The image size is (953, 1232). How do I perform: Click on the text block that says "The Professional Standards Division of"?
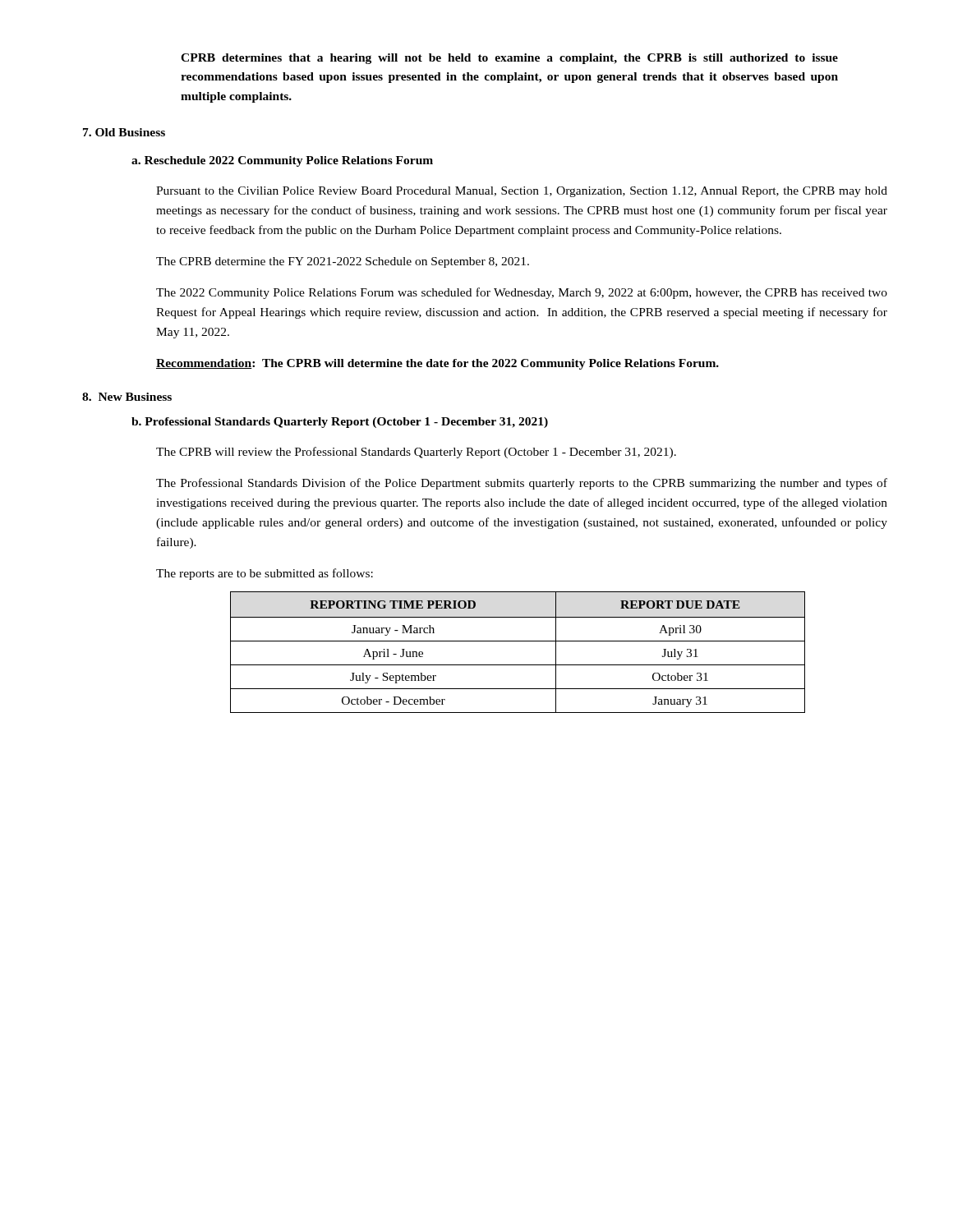522,512
